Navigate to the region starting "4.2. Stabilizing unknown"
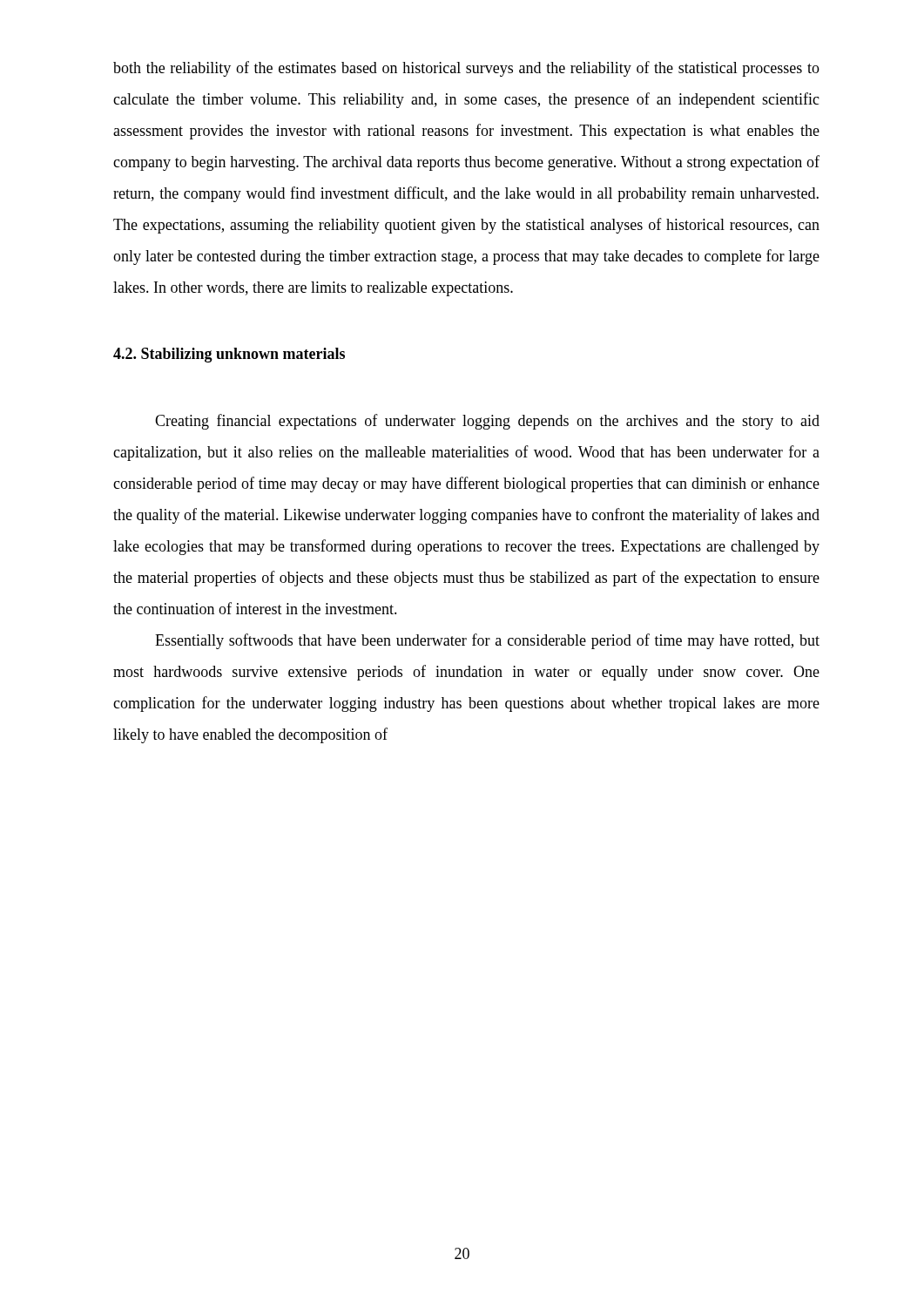The width and height of the screenshot is (924, 1307). (229, 354)
